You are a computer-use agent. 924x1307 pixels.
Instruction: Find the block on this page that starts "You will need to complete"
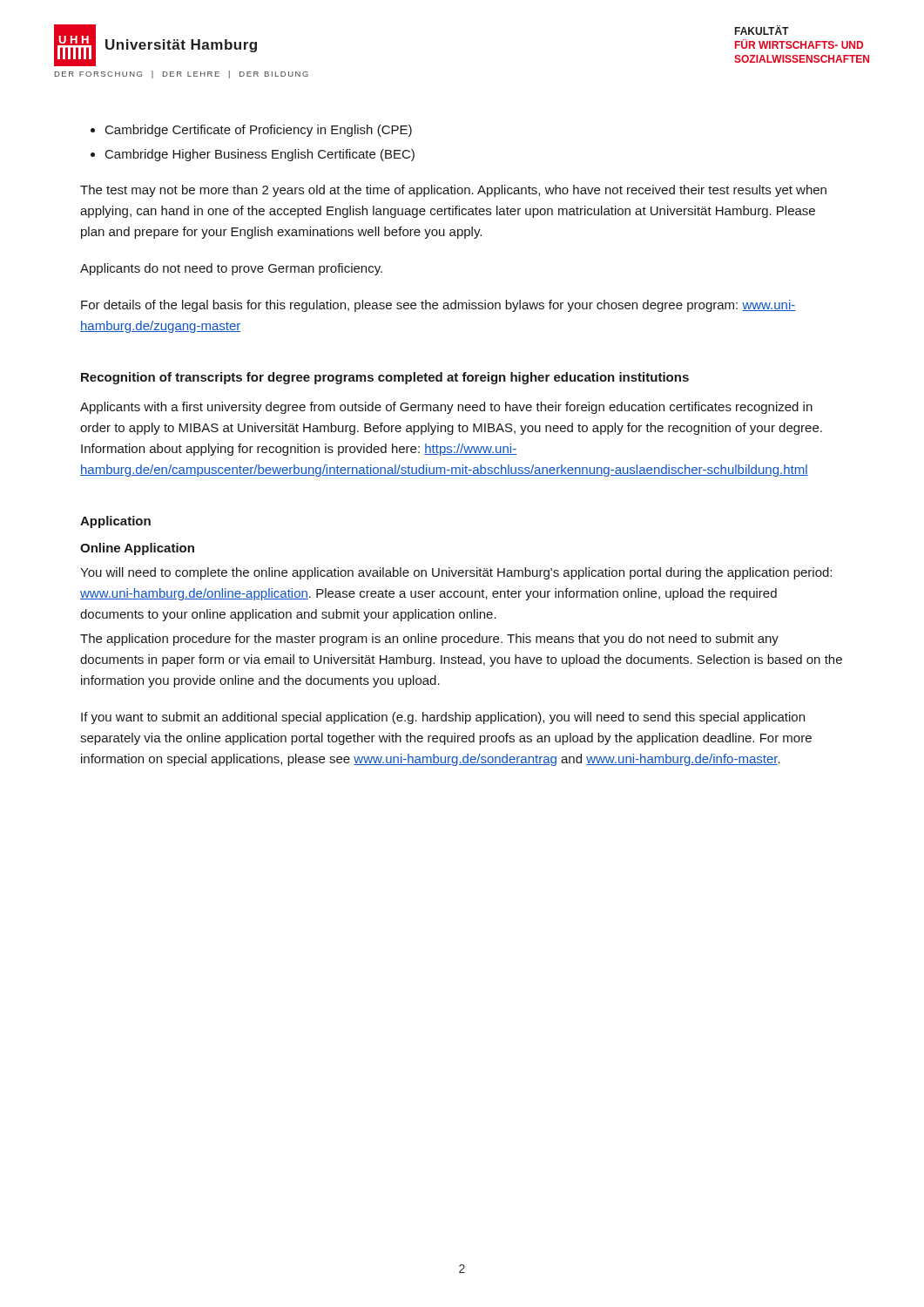pyautogui.click(x=457, y=593)
